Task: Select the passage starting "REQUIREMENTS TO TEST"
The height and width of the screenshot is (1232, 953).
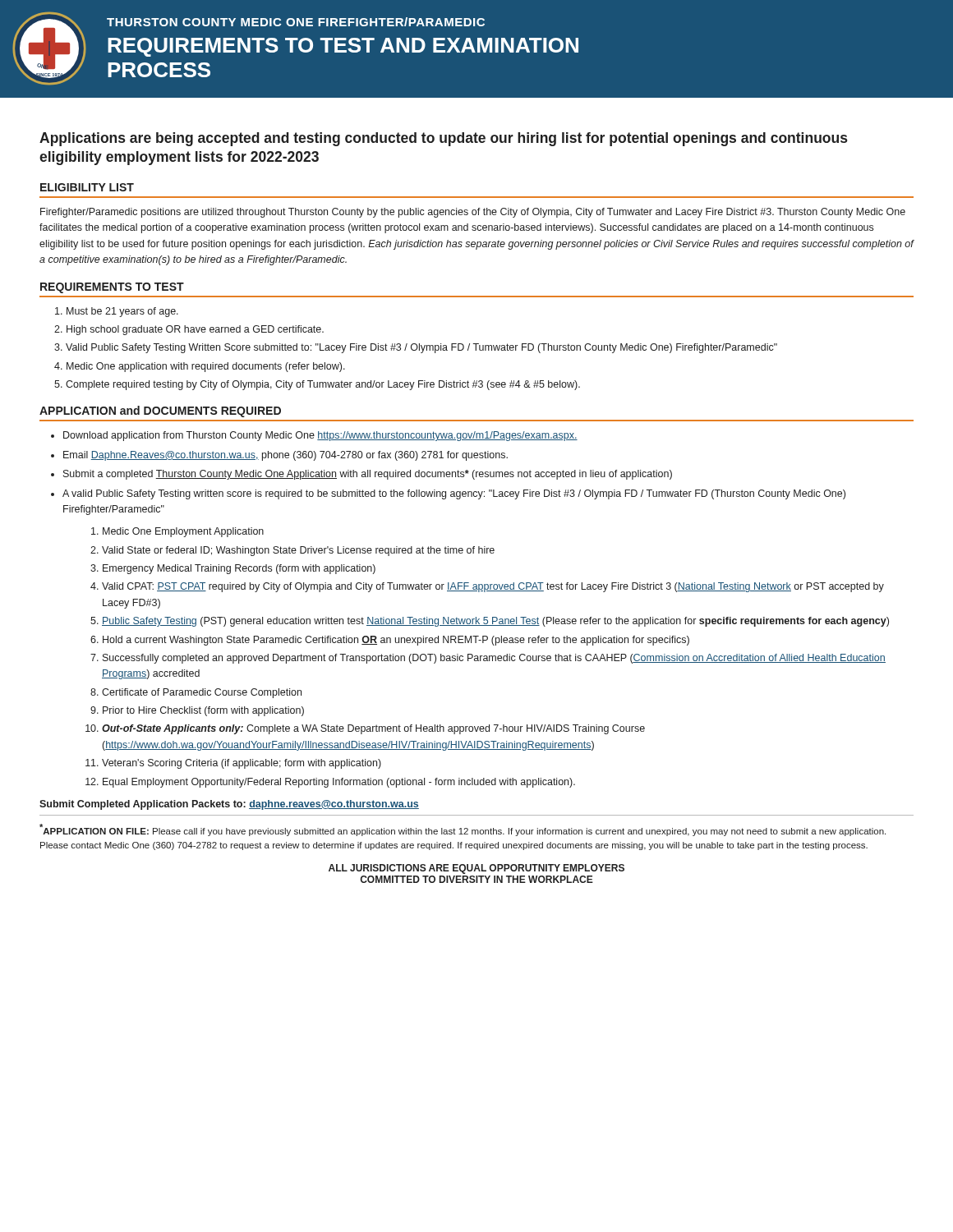Action: click(112, 286)
